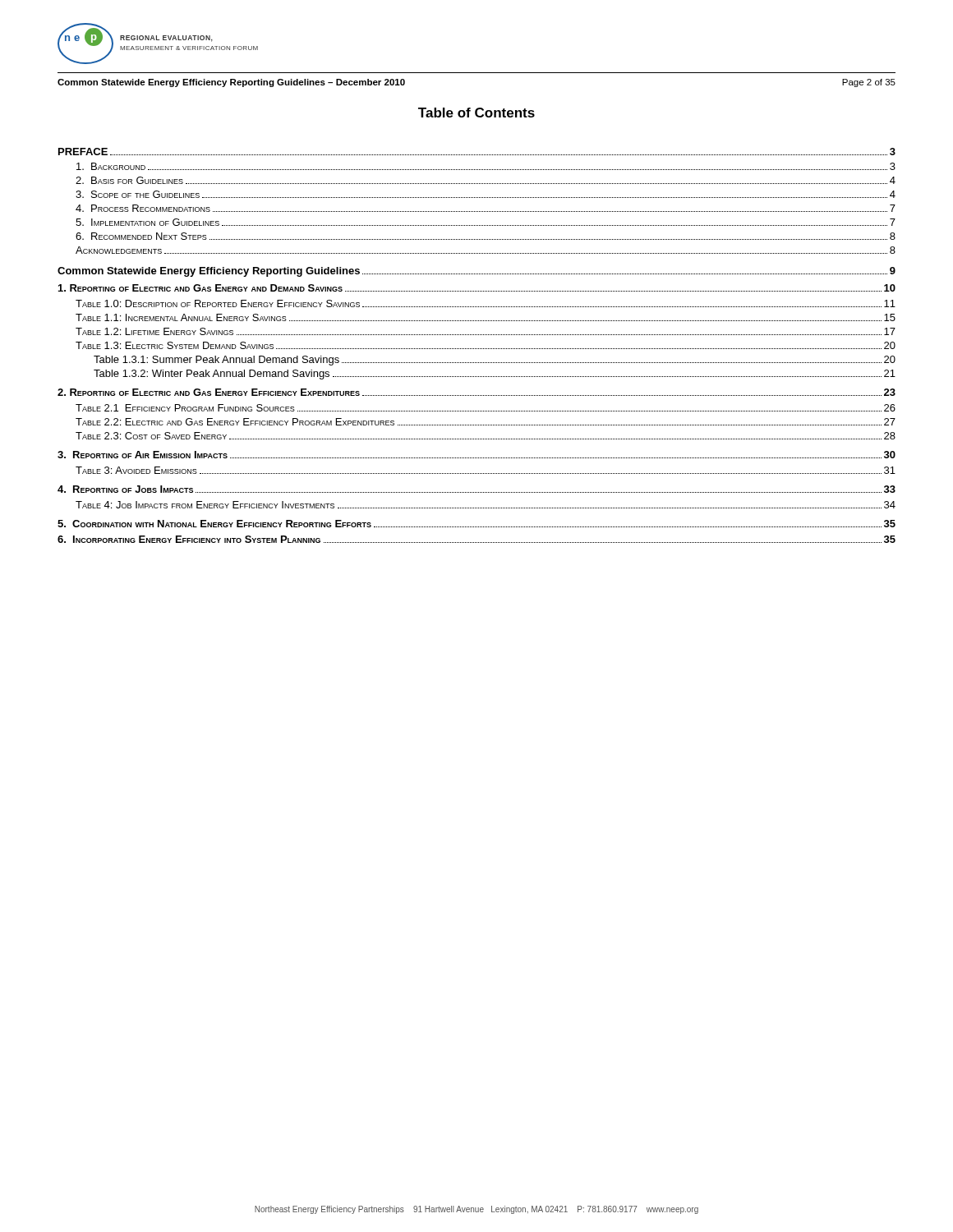Locate the list item containing "5. Coordination with"
This screenshot has width=953, height=1232.
476,524
